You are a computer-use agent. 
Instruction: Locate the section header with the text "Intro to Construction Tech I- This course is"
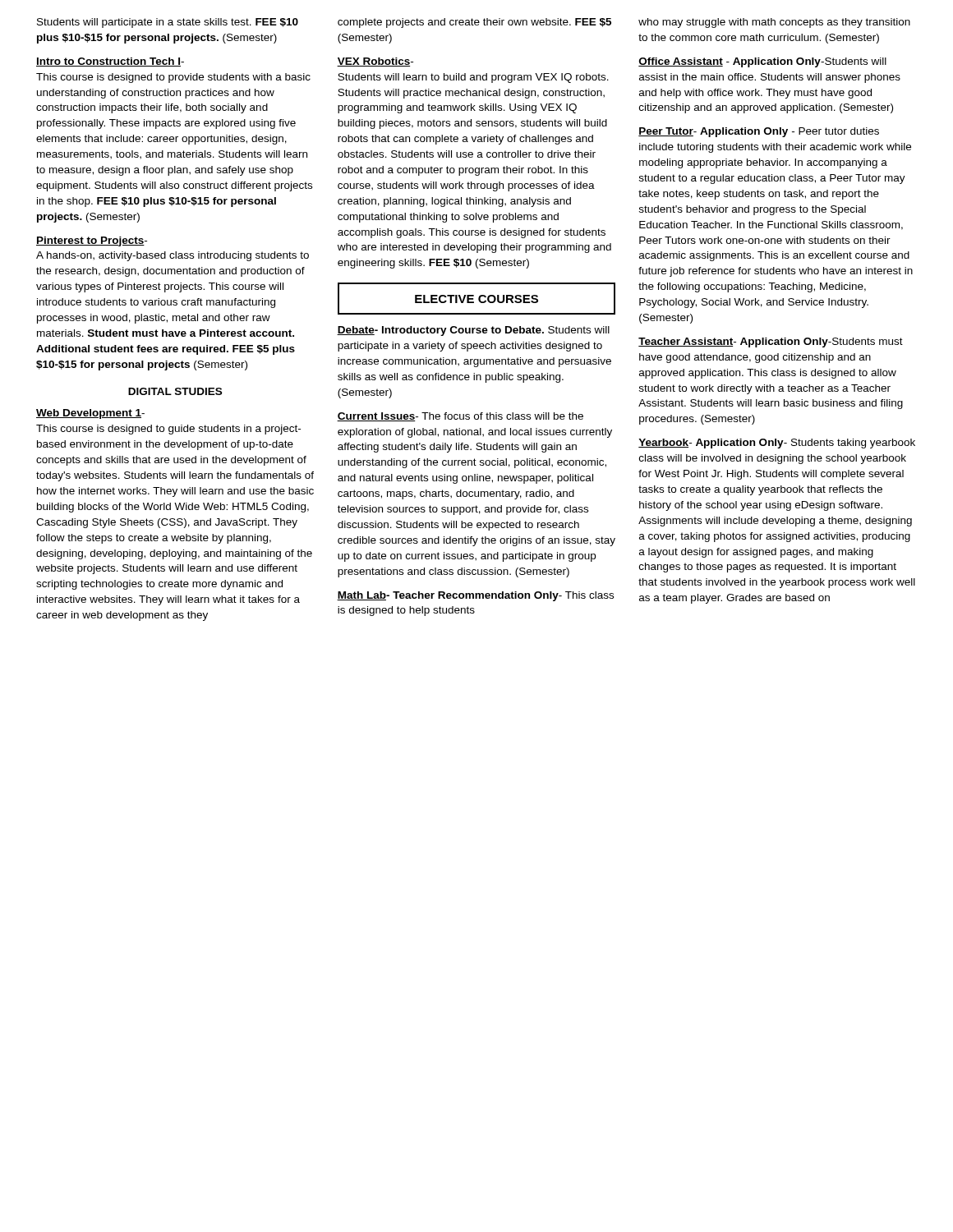click(174, 139)
